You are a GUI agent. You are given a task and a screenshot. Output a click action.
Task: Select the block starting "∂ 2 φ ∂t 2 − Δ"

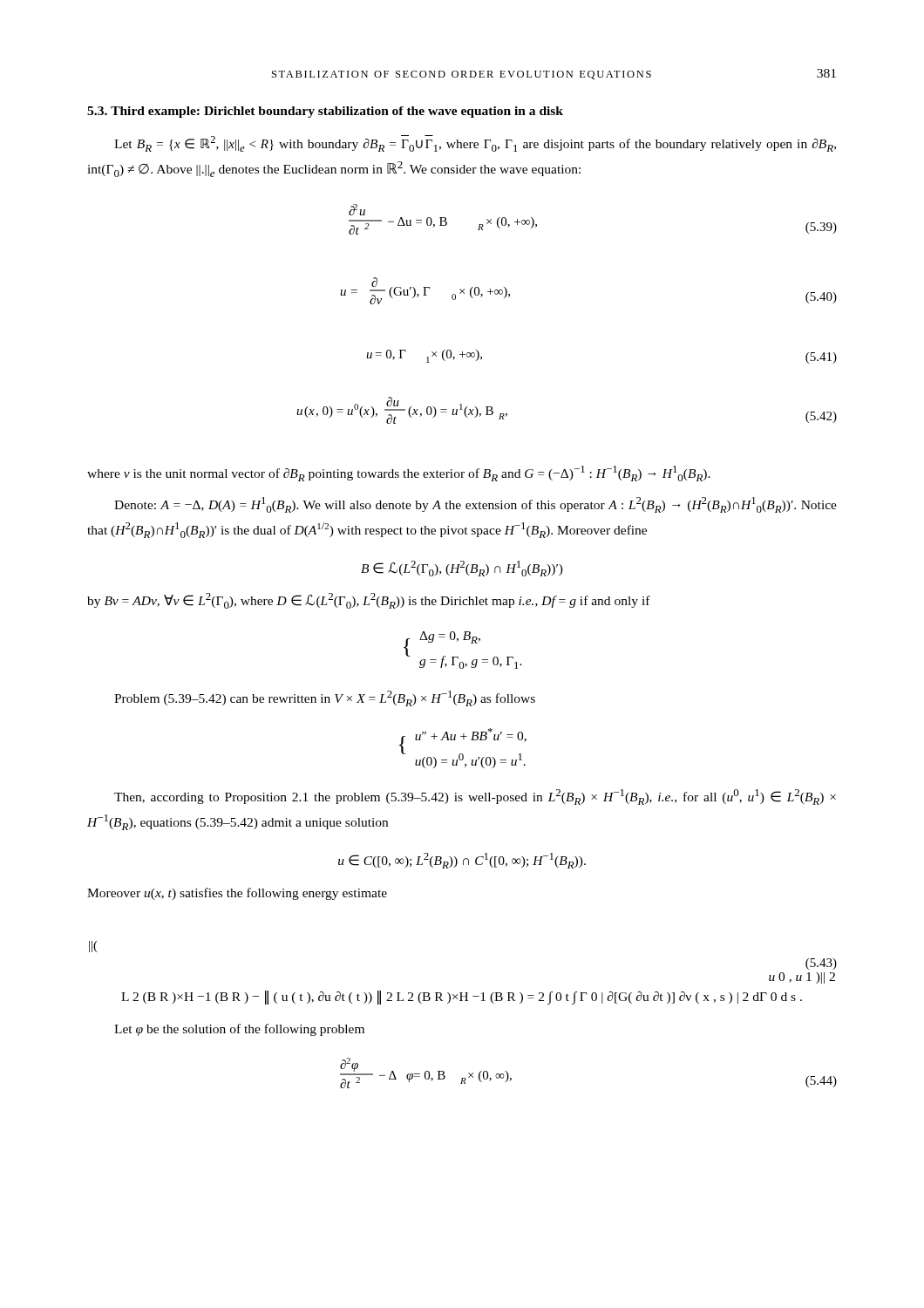[356, 1074]
